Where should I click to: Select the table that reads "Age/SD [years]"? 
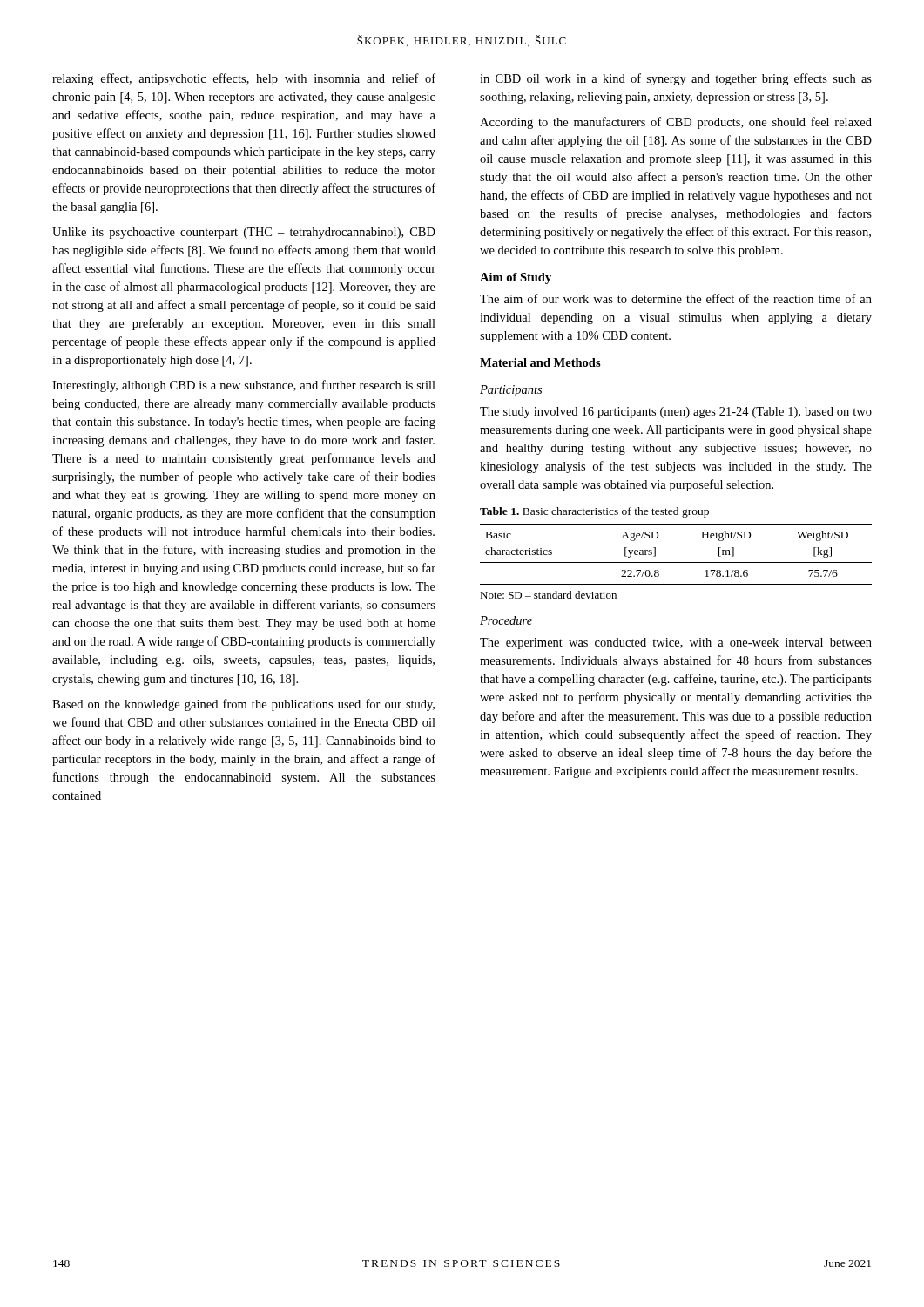tap(676, 554)
